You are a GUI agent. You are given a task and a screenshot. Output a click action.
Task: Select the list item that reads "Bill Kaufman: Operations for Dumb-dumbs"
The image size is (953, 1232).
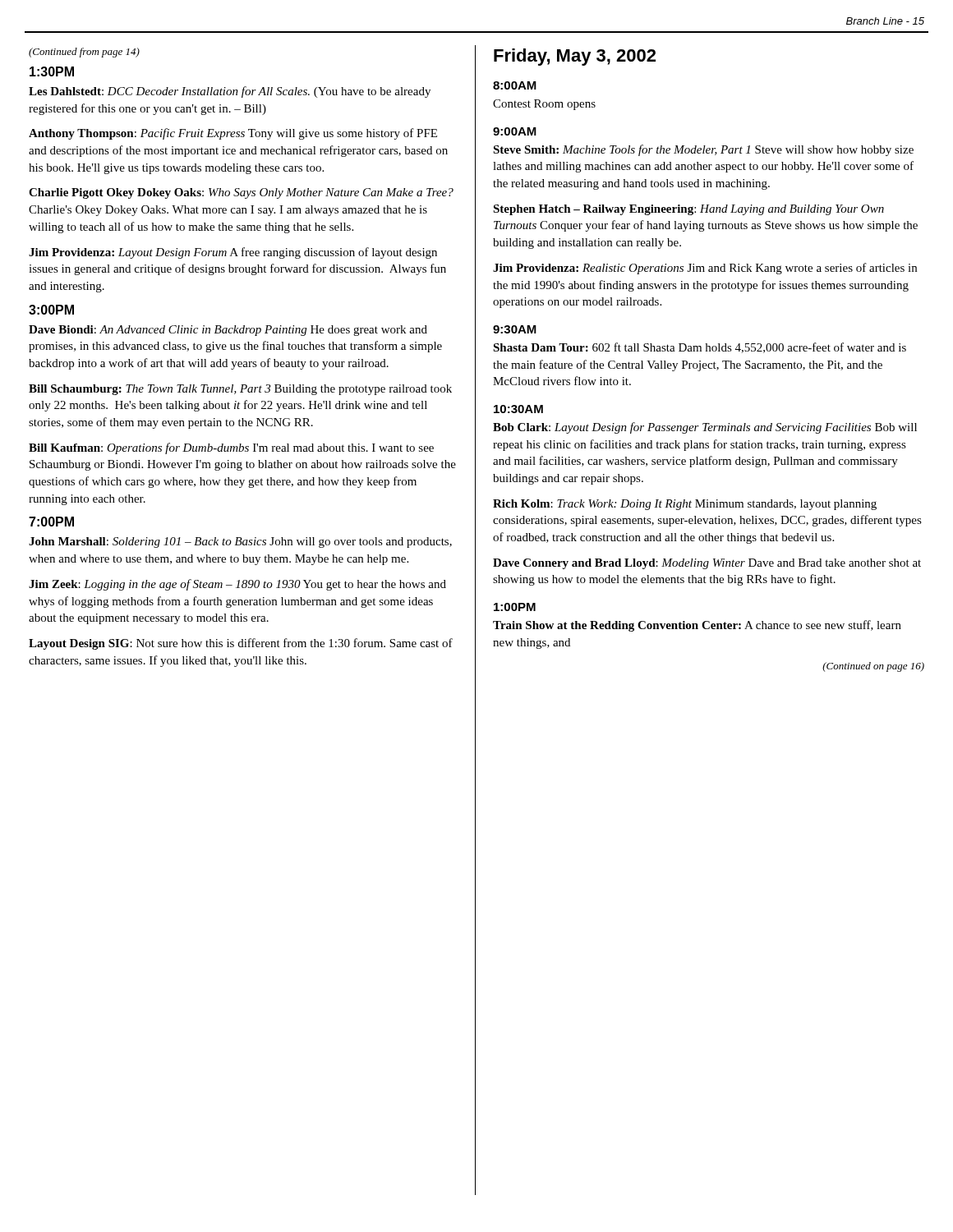pos(242,473)
